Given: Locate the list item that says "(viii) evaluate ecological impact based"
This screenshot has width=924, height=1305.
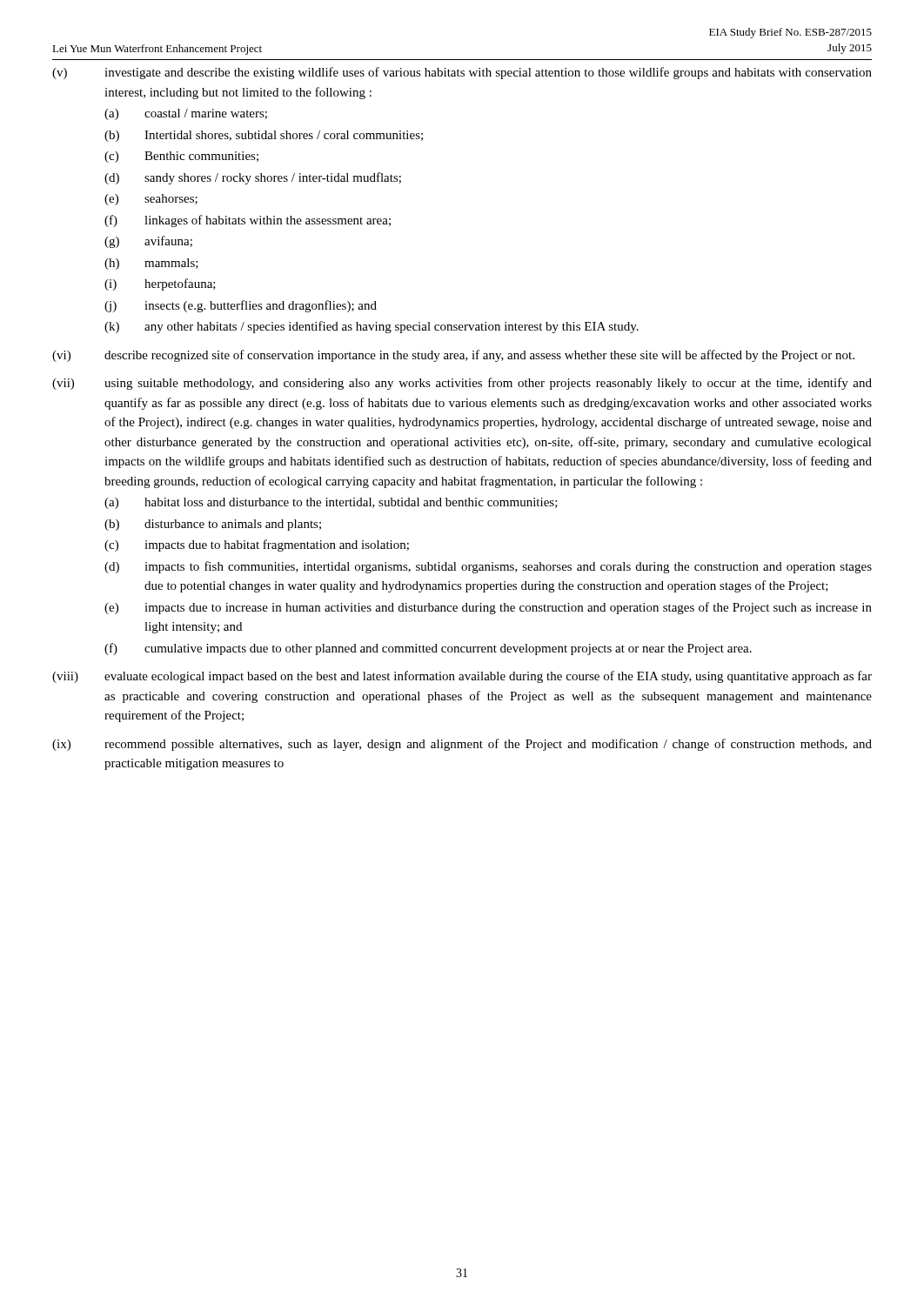Looking at the screenshot, I should click(x=462, y=696).
